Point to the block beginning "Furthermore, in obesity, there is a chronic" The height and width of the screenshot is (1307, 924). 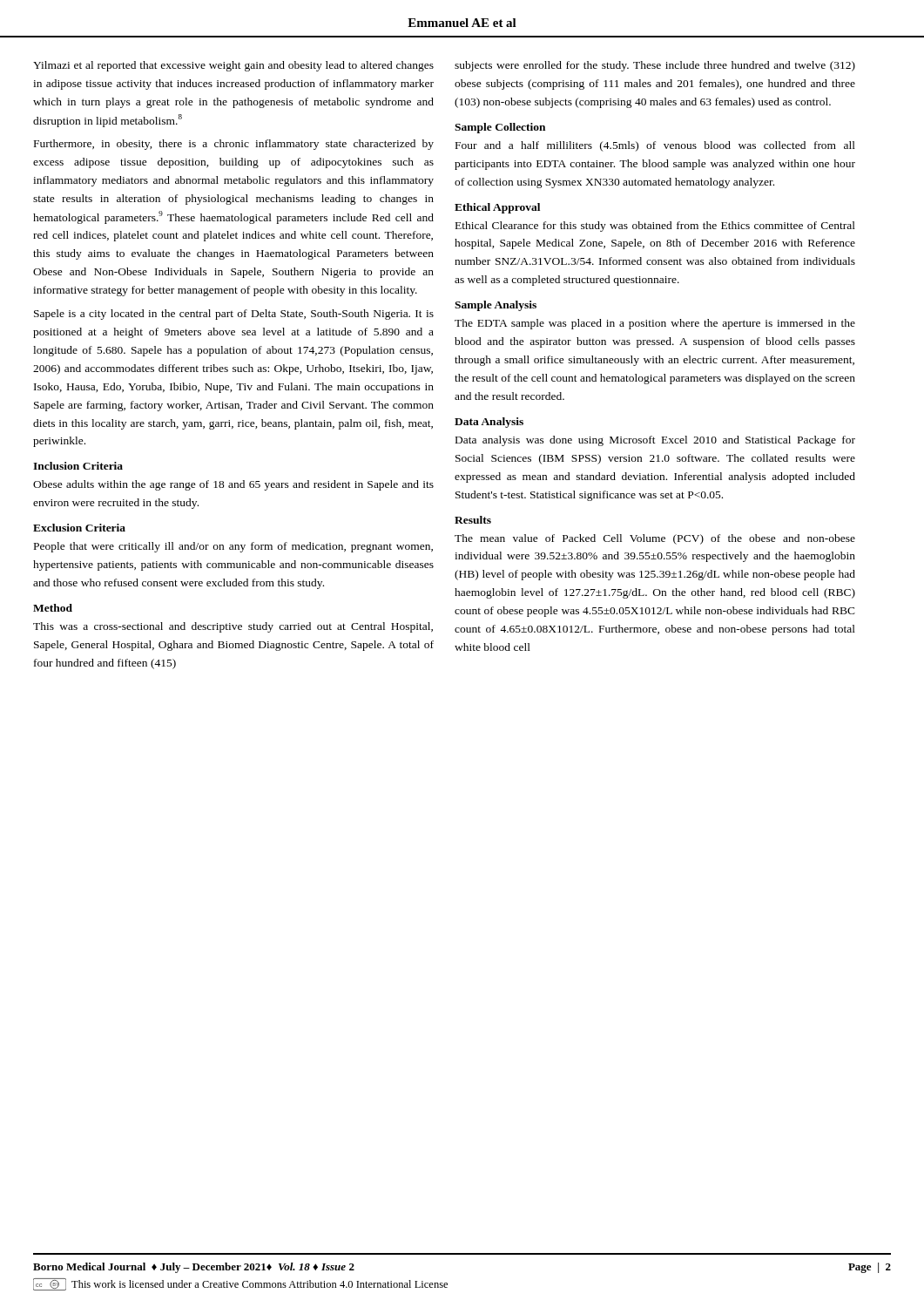click(233, 217)
